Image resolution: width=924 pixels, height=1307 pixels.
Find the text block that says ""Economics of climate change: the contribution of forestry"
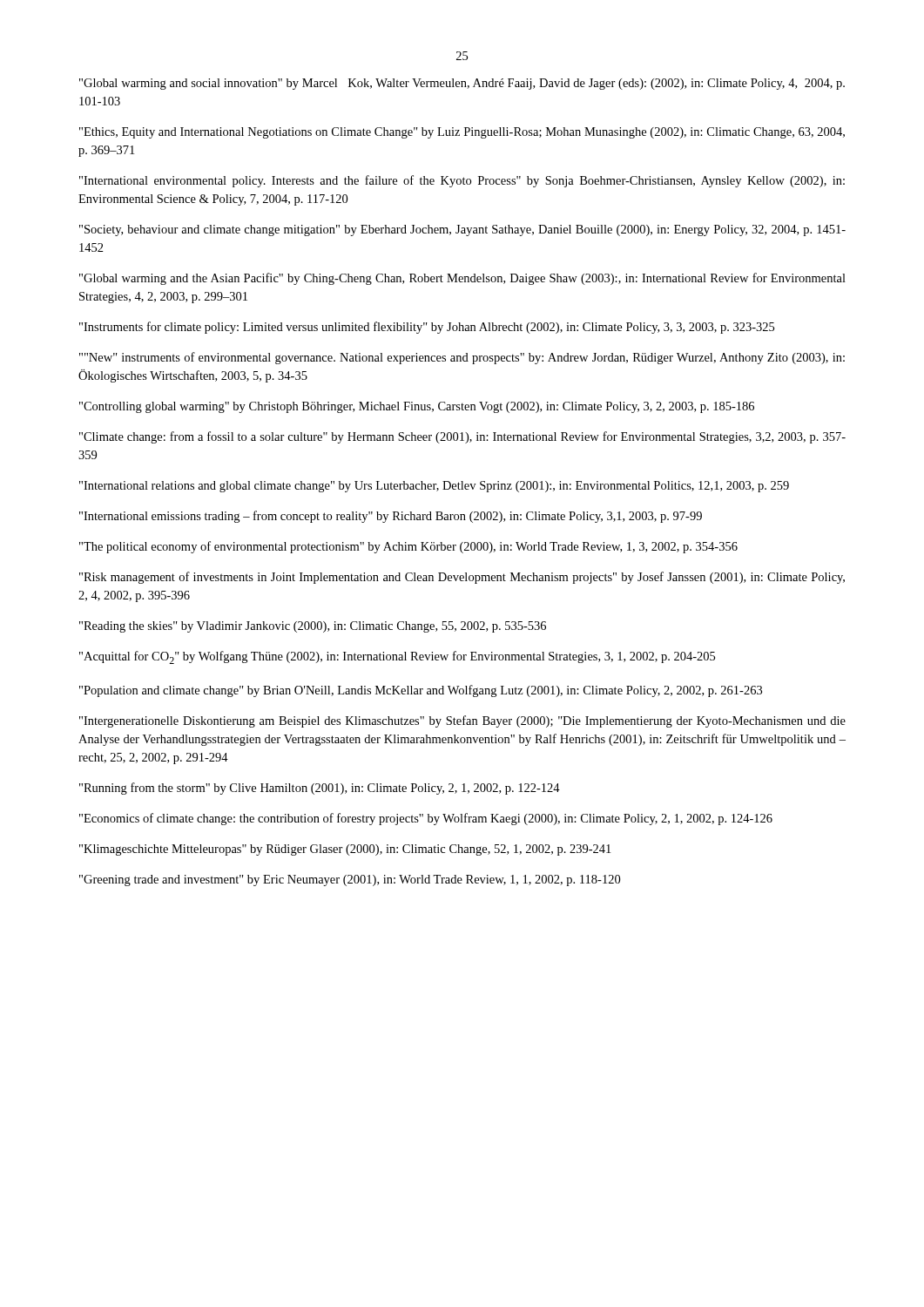(x=425, y=818)
